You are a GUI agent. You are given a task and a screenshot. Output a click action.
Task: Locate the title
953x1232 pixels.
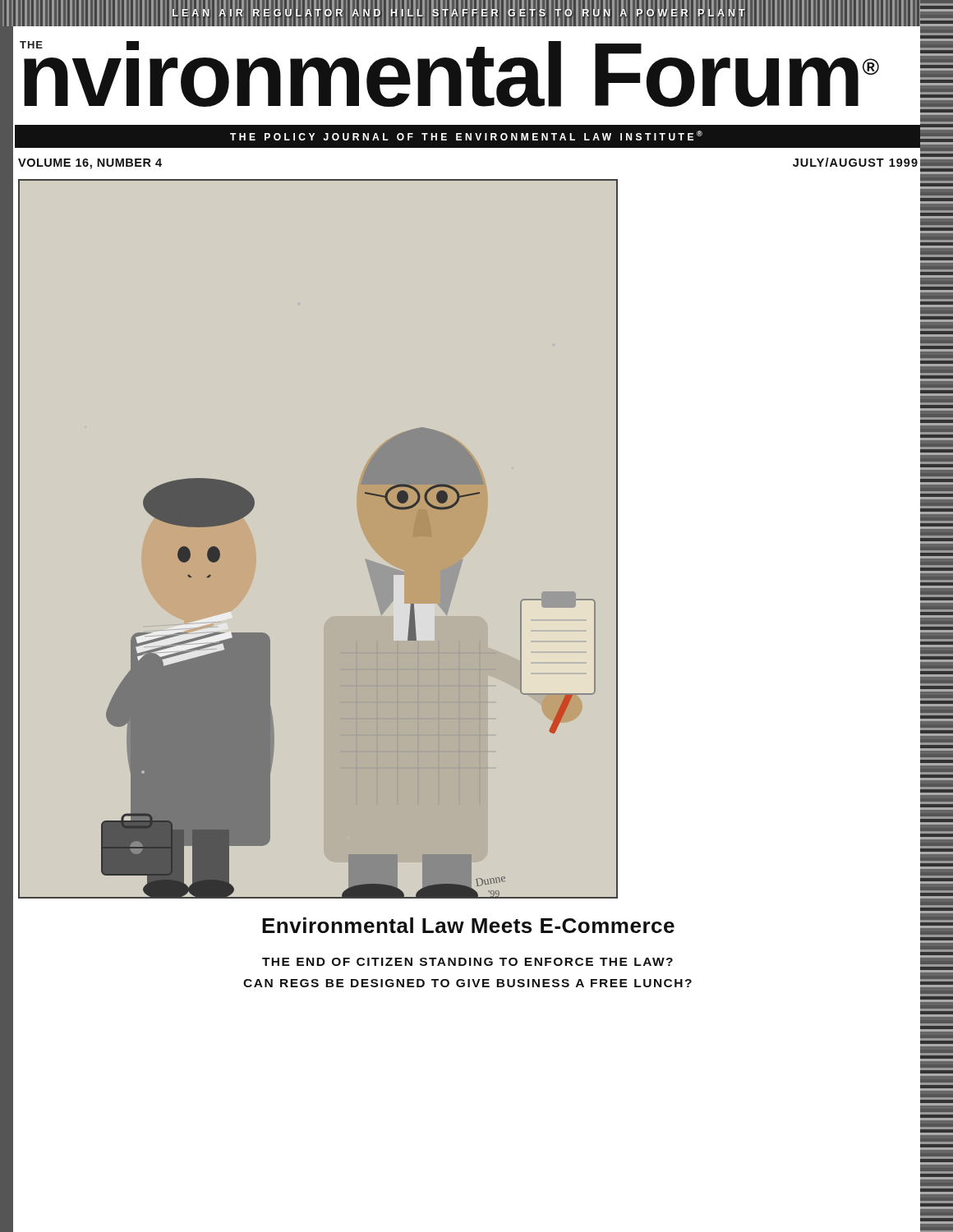coord(32,45)
